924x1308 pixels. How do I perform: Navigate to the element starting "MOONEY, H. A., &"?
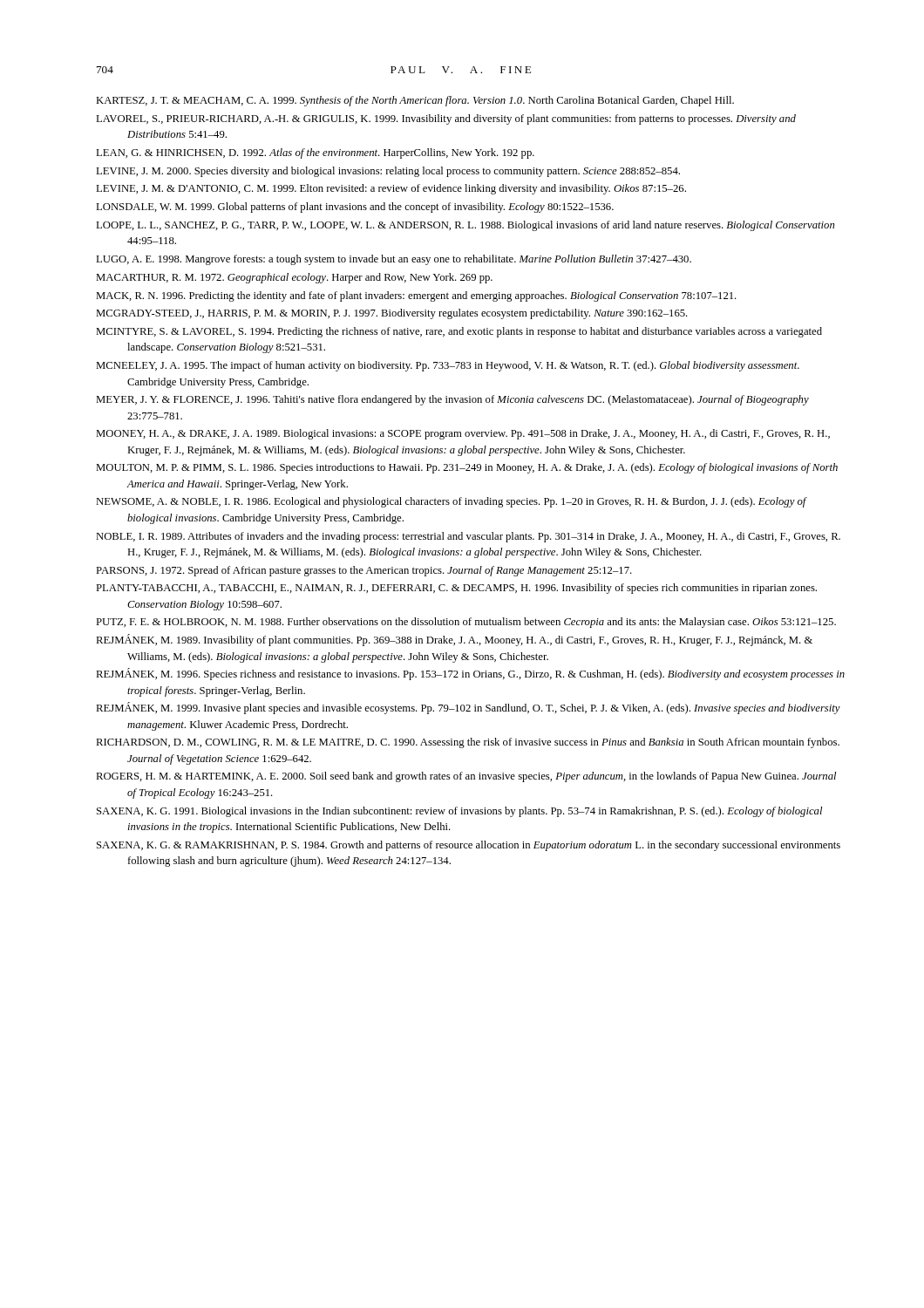click(x=463, y=442)
